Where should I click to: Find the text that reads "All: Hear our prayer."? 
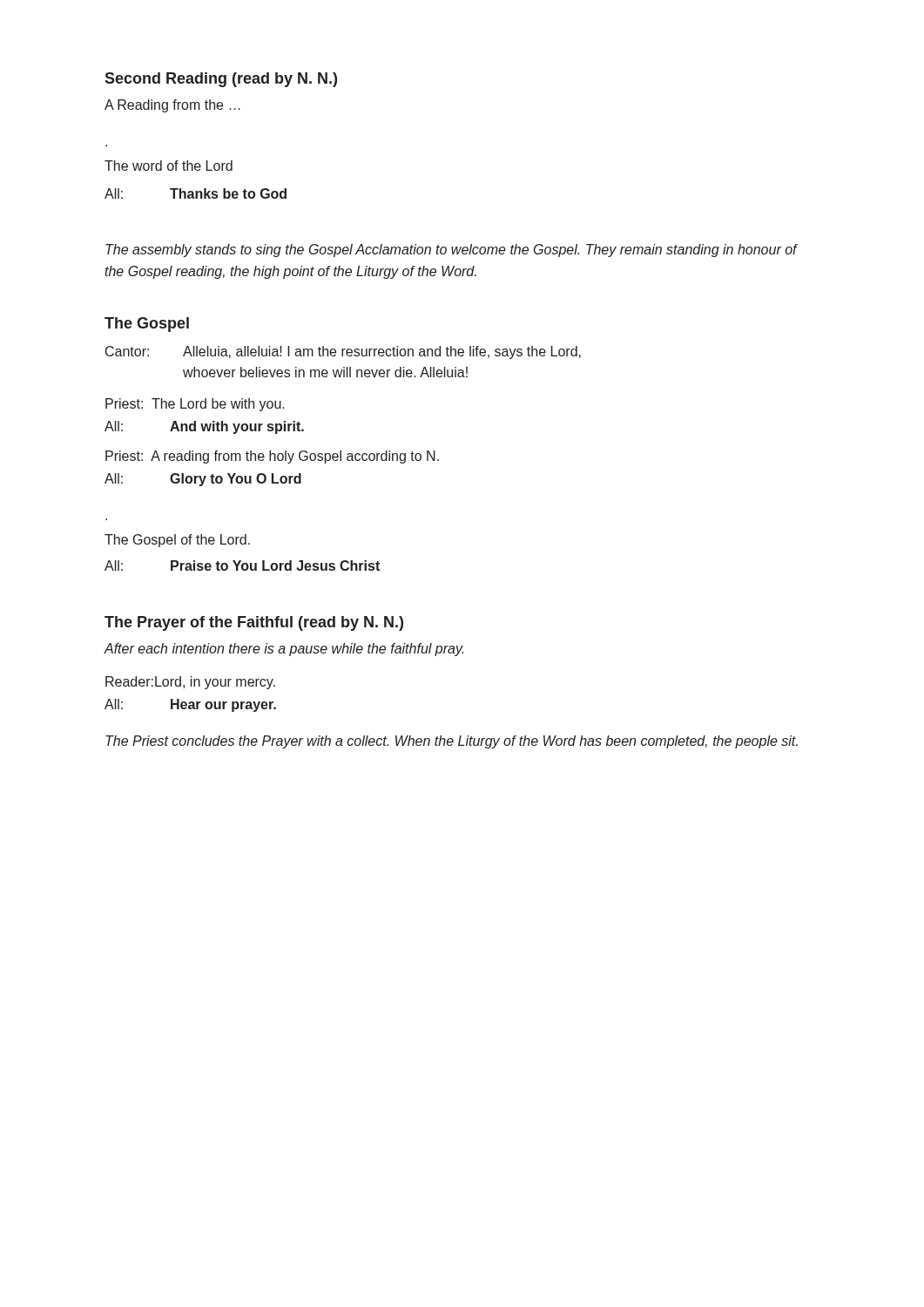pyautogui.click(x=190, y=705)
